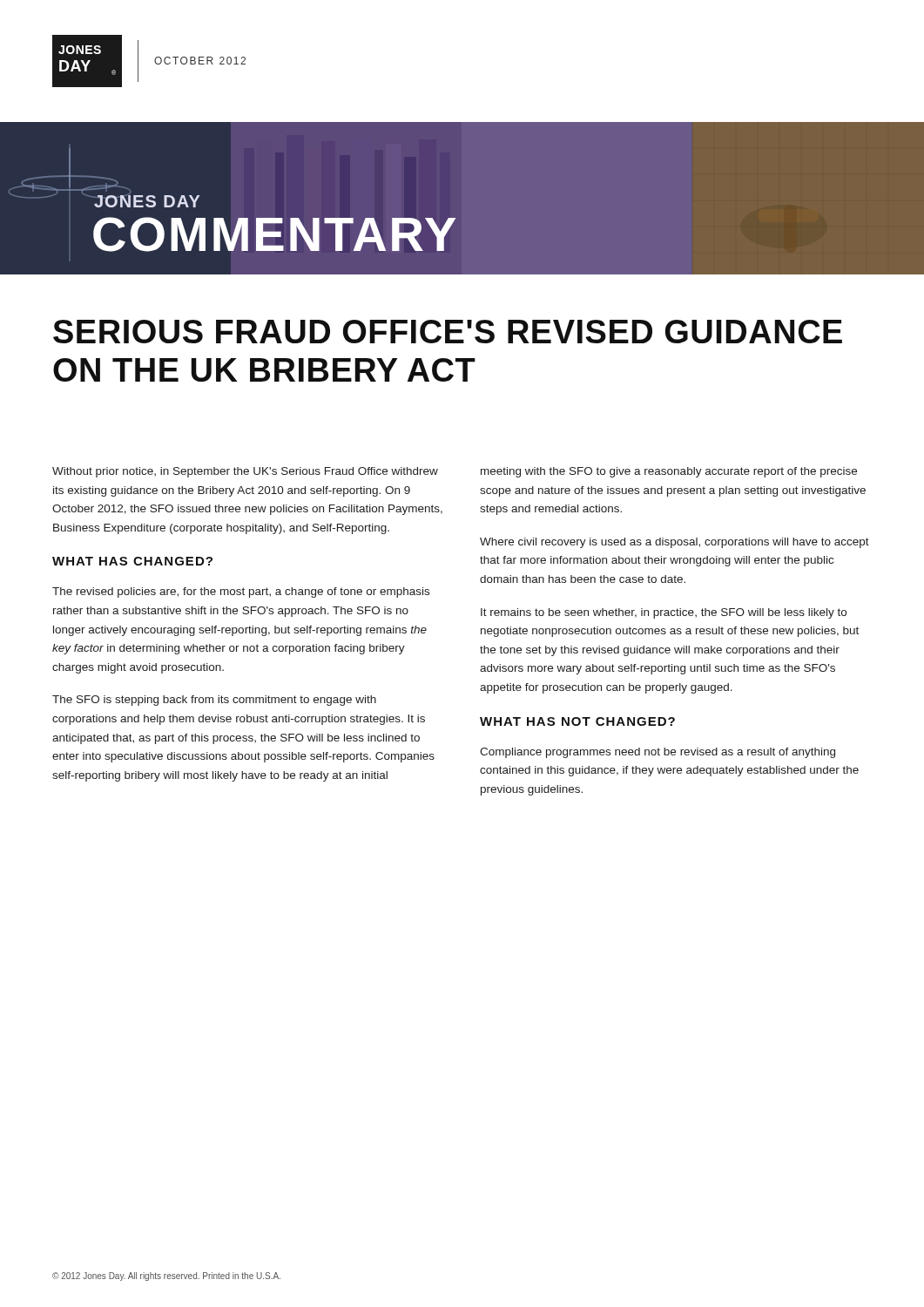Screen dimensions: 1307x924
Task: Point to "What Has Changed?"
Action: [x=133, y=561]
